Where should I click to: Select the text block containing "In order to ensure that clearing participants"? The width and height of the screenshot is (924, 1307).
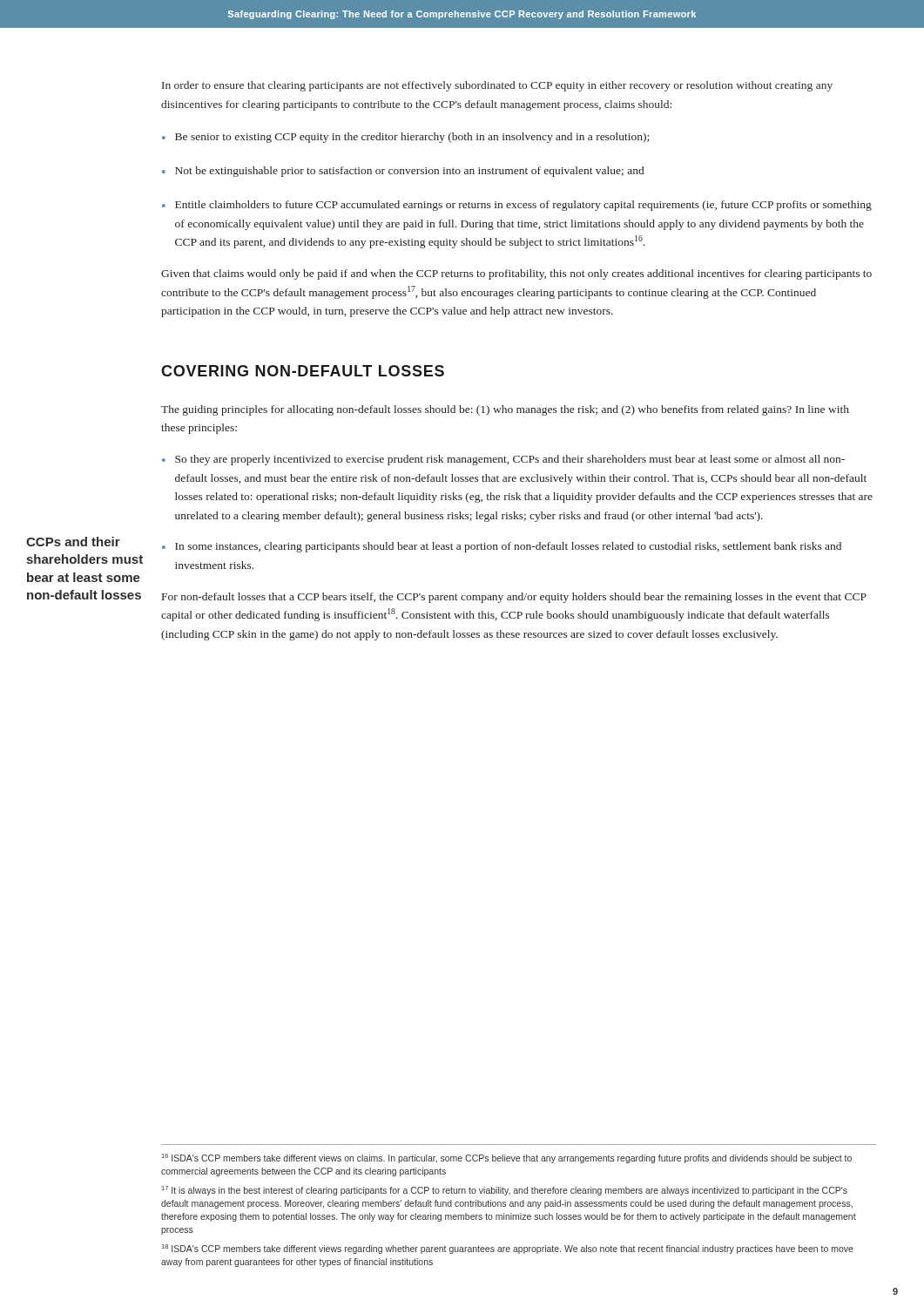497,94
